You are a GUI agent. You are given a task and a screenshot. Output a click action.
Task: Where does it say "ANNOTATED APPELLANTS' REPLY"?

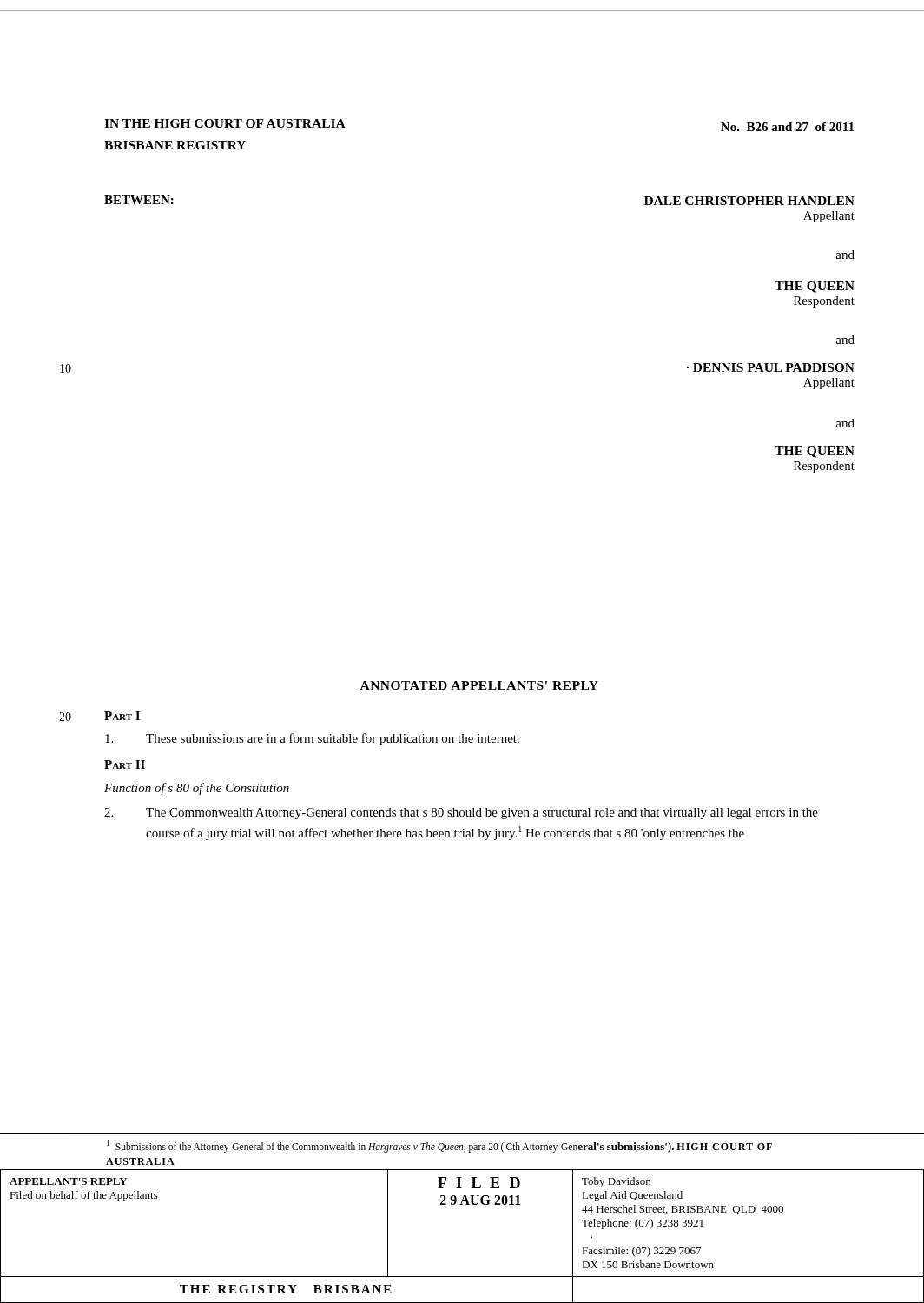pos(479,685)
